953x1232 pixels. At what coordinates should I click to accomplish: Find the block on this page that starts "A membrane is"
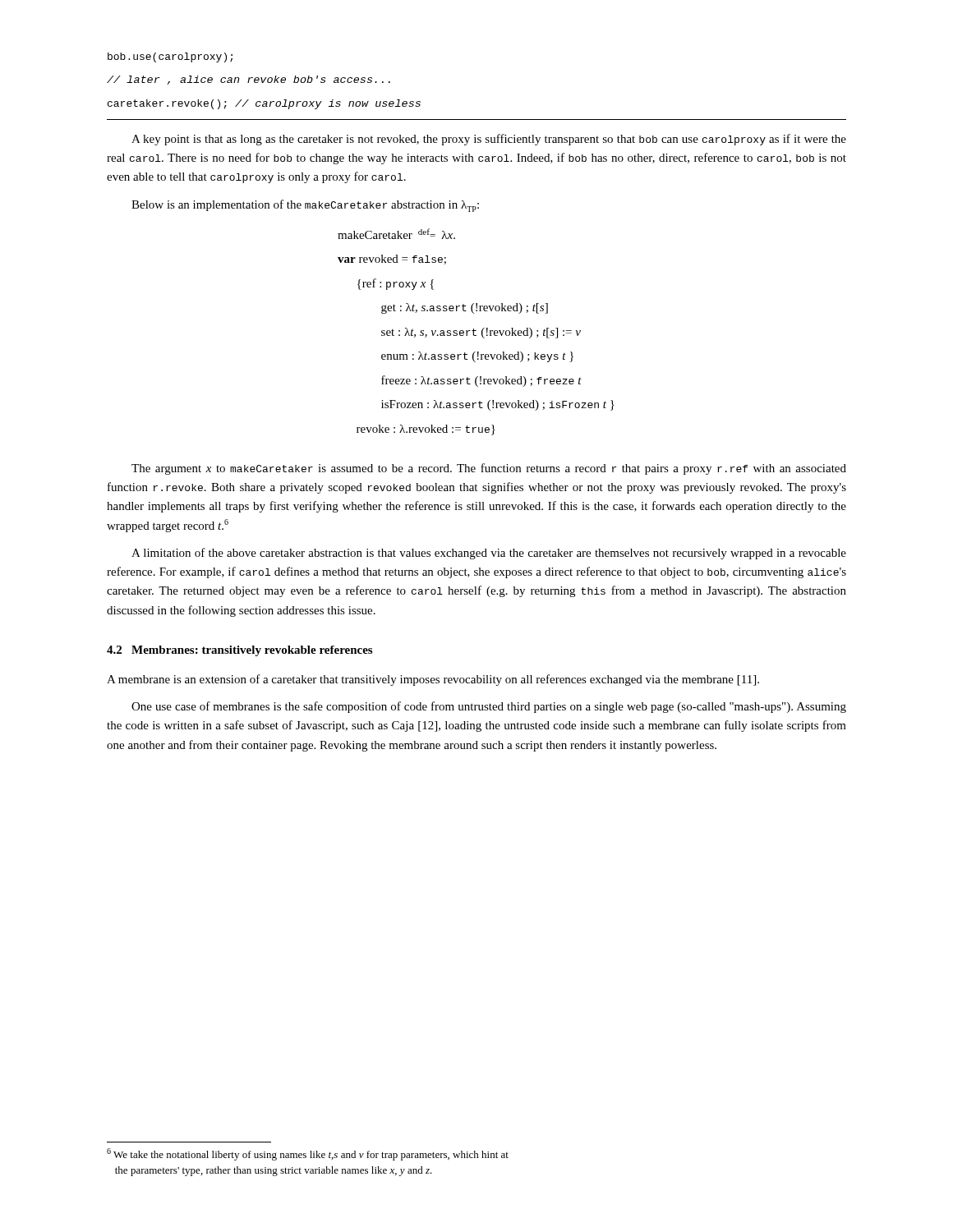point(433,679)
